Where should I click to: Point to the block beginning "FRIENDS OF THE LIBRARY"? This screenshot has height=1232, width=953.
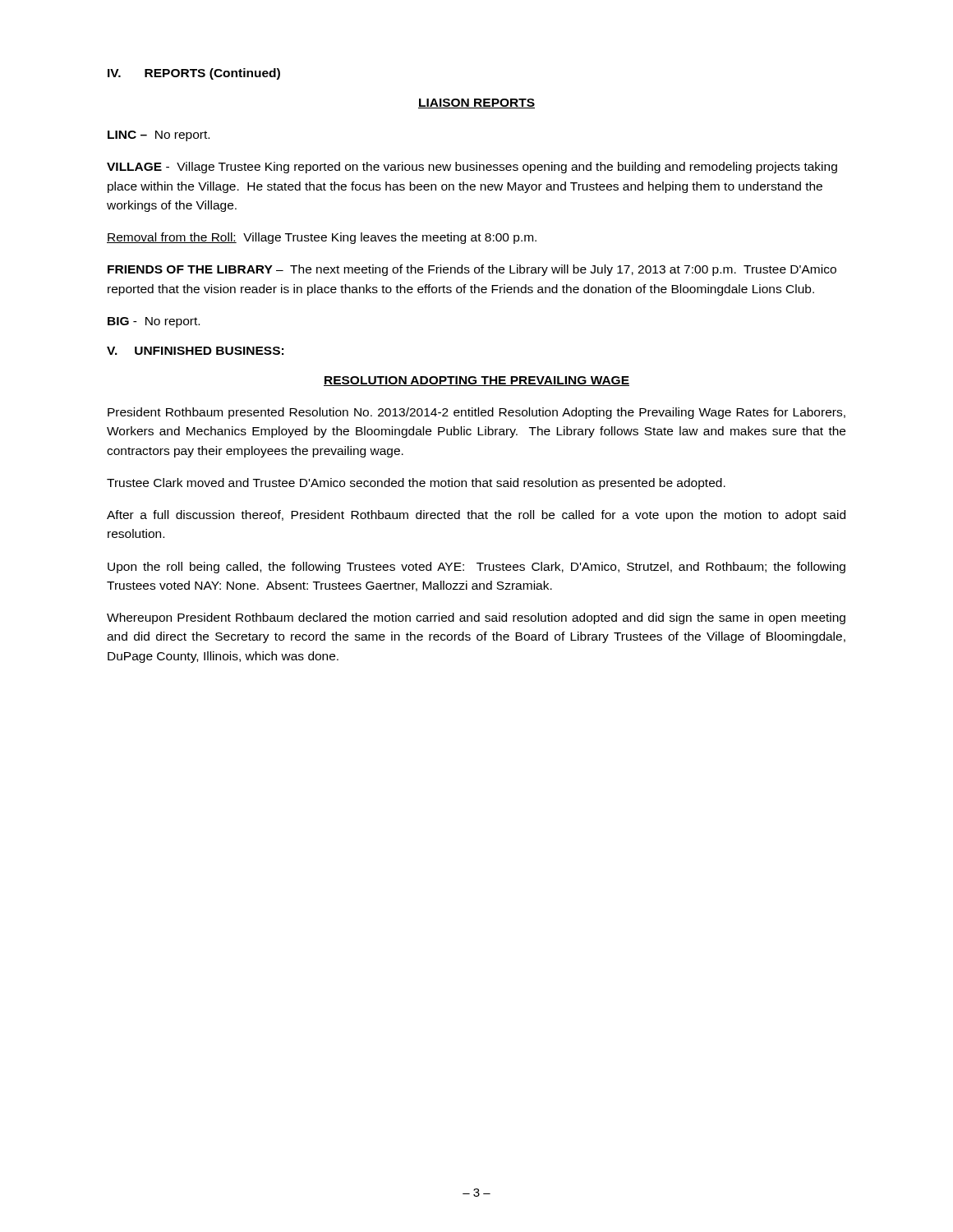click(x=472, y=279)
